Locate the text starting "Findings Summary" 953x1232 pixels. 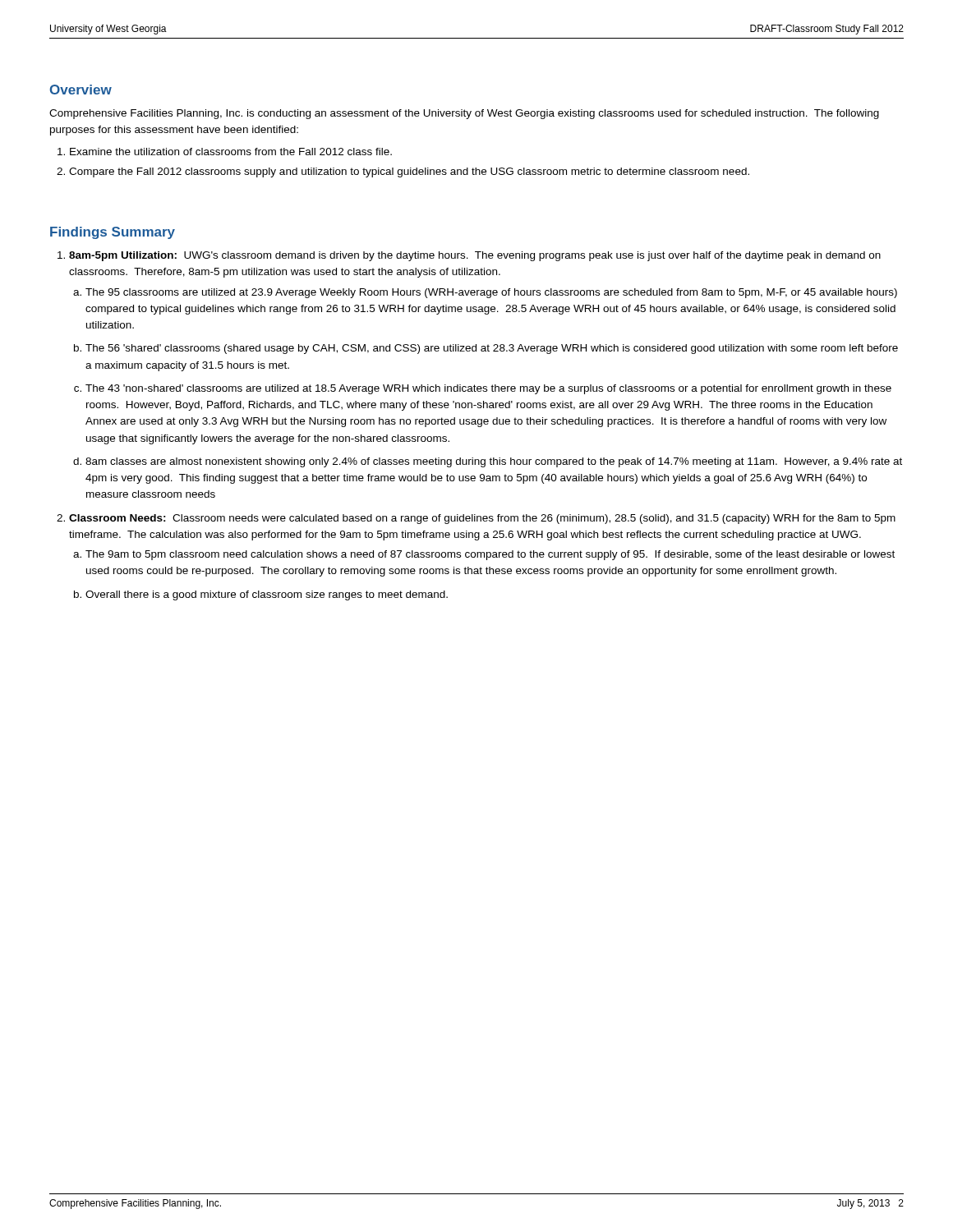[x=112, y=232]
